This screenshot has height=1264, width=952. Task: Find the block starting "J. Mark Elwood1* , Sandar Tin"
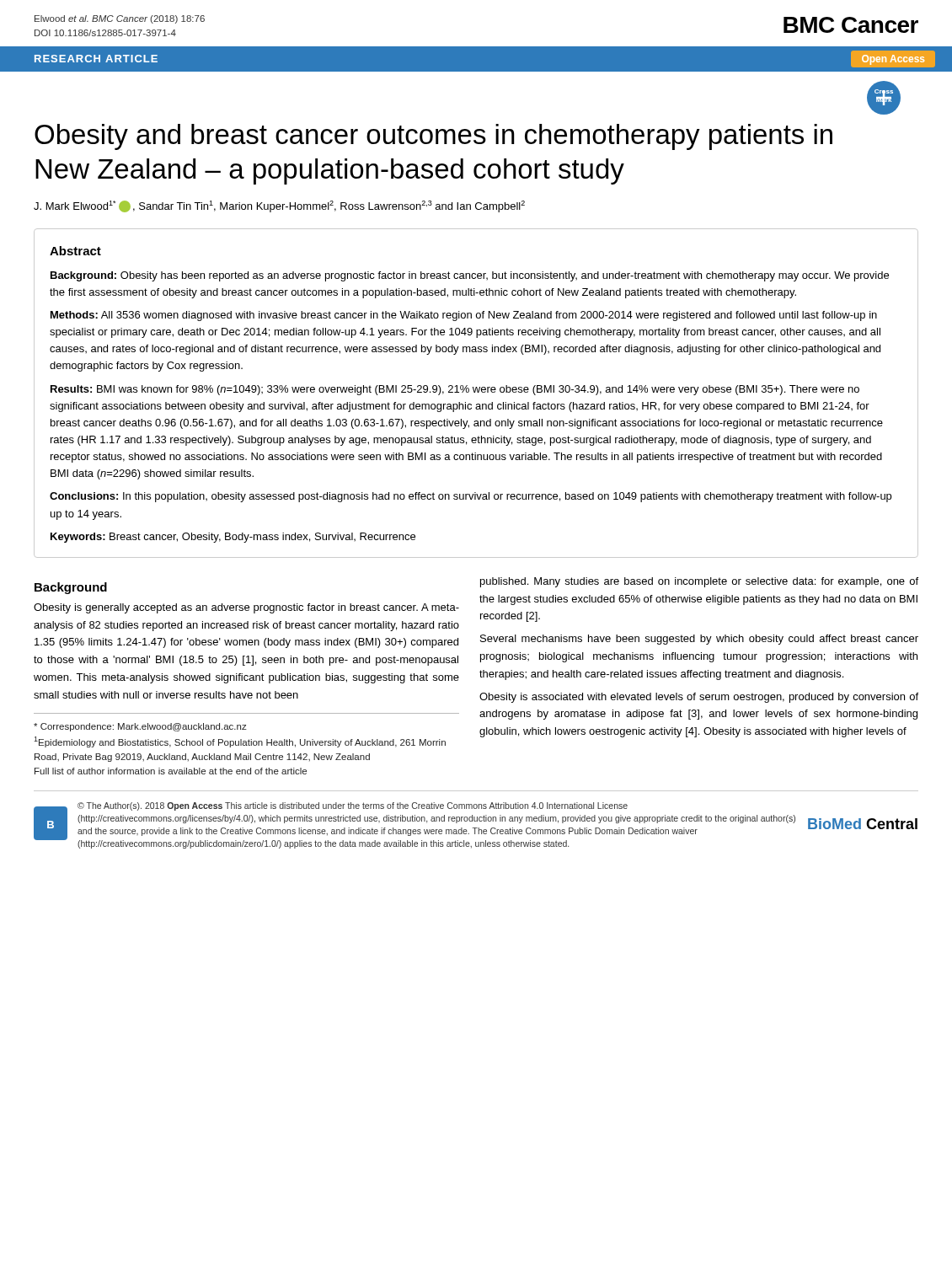tap(279, 206)
